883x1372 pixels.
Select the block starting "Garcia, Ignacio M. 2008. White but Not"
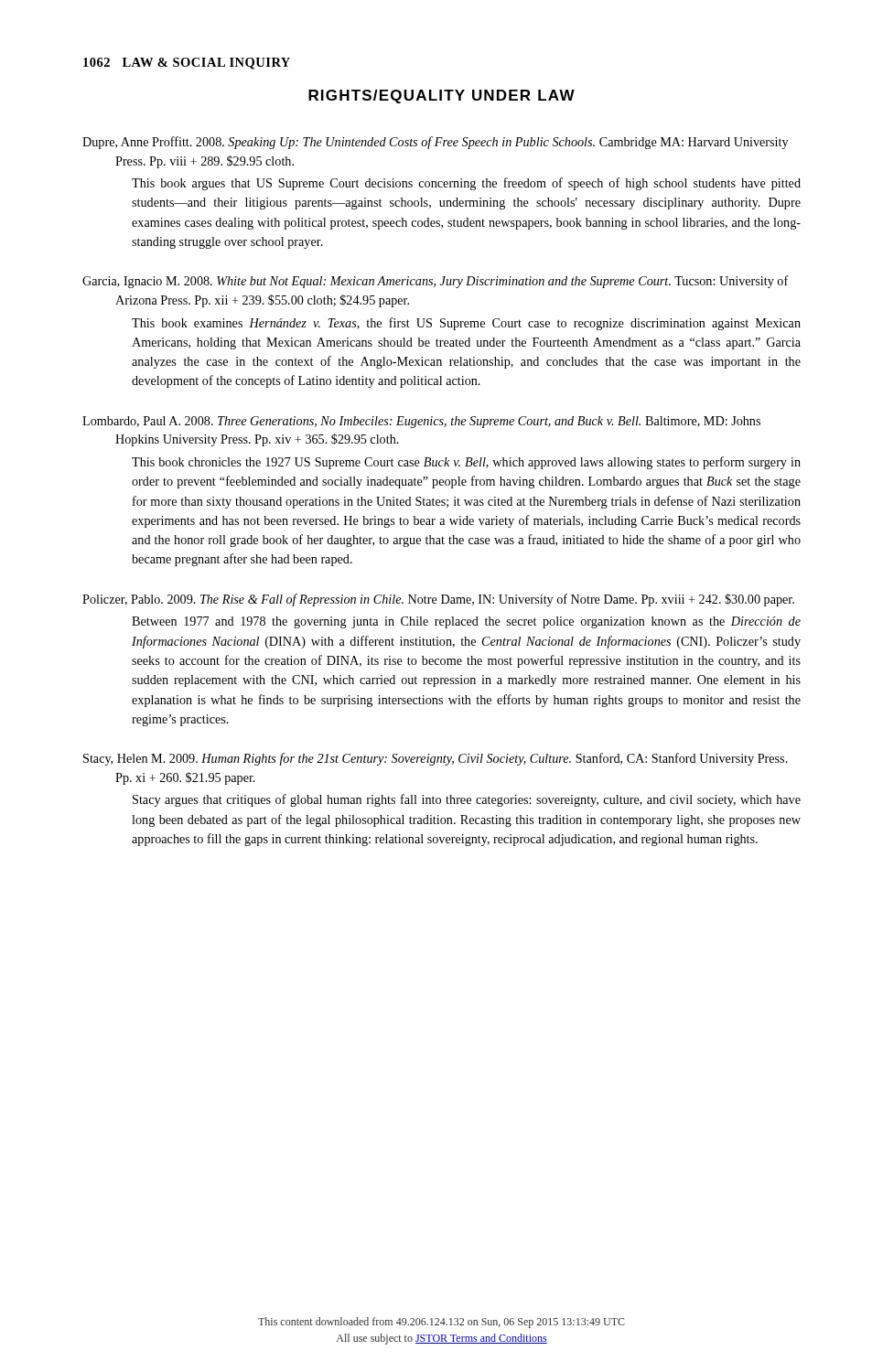tap(442, 332)
